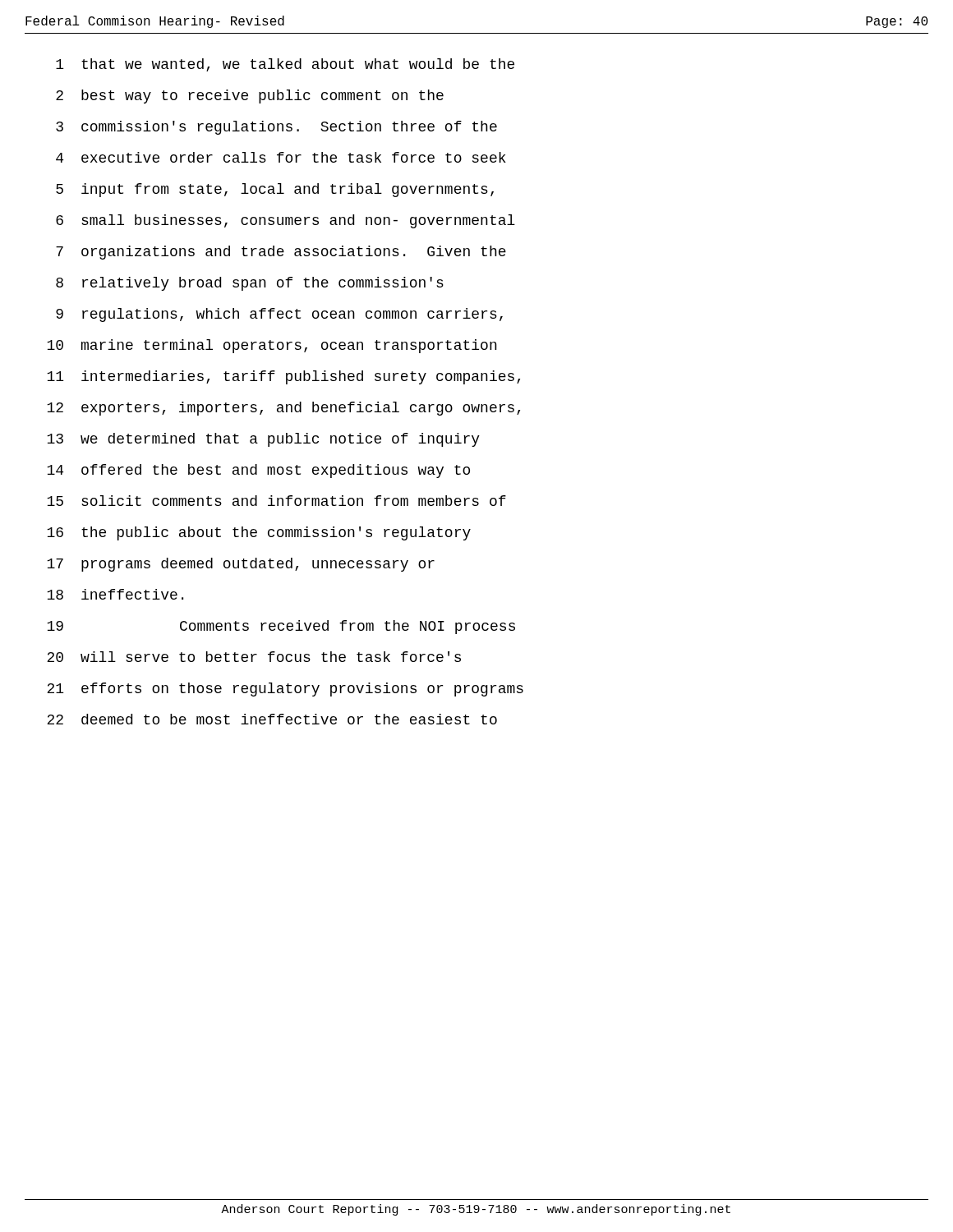Viewport: 953px width, 1232px height.
Task: Find the element starting "20 will serve to better focus the task"
Action: 254,657
